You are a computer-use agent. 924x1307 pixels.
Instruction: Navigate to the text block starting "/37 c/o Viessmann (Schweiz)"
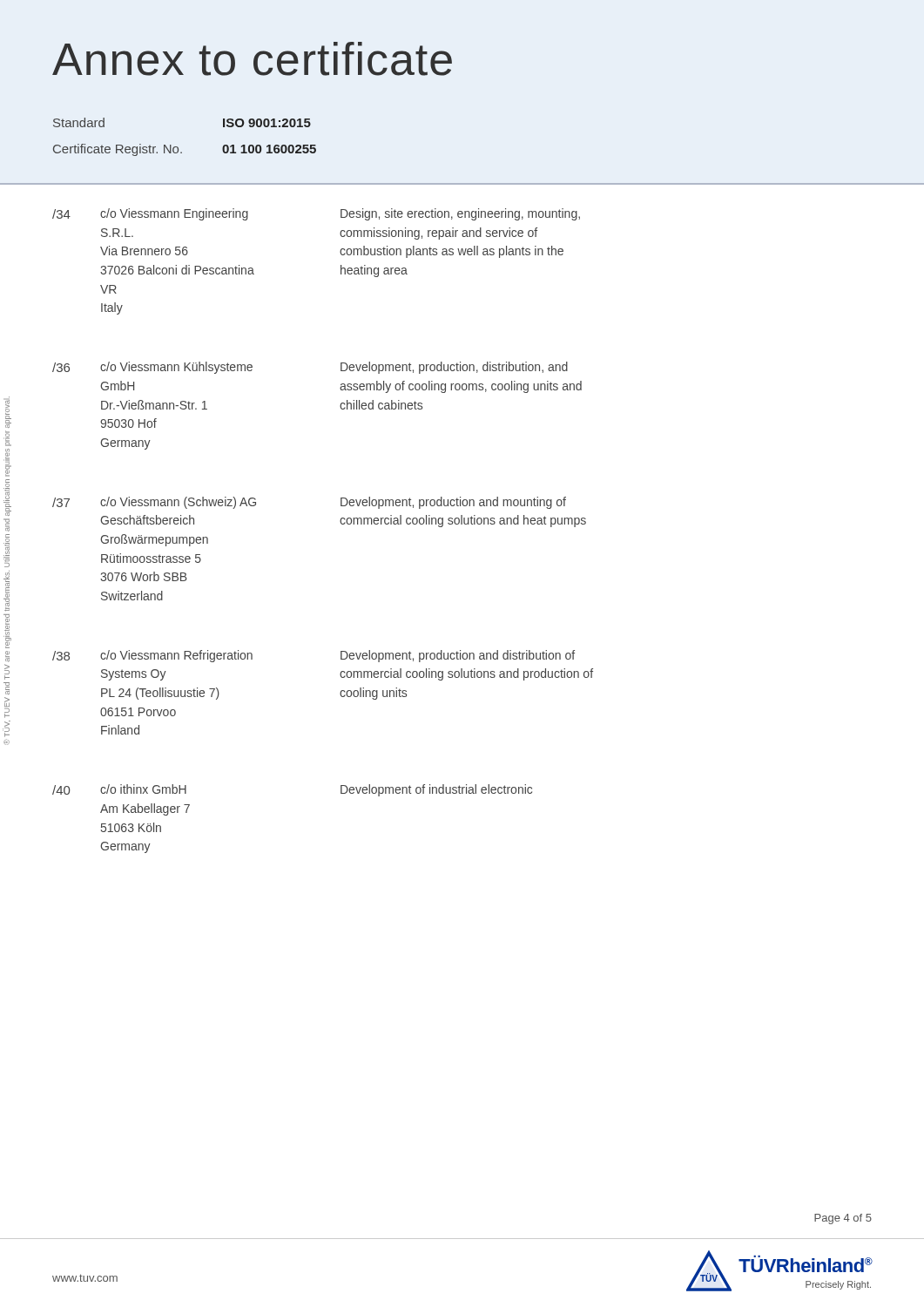(175, 502)
